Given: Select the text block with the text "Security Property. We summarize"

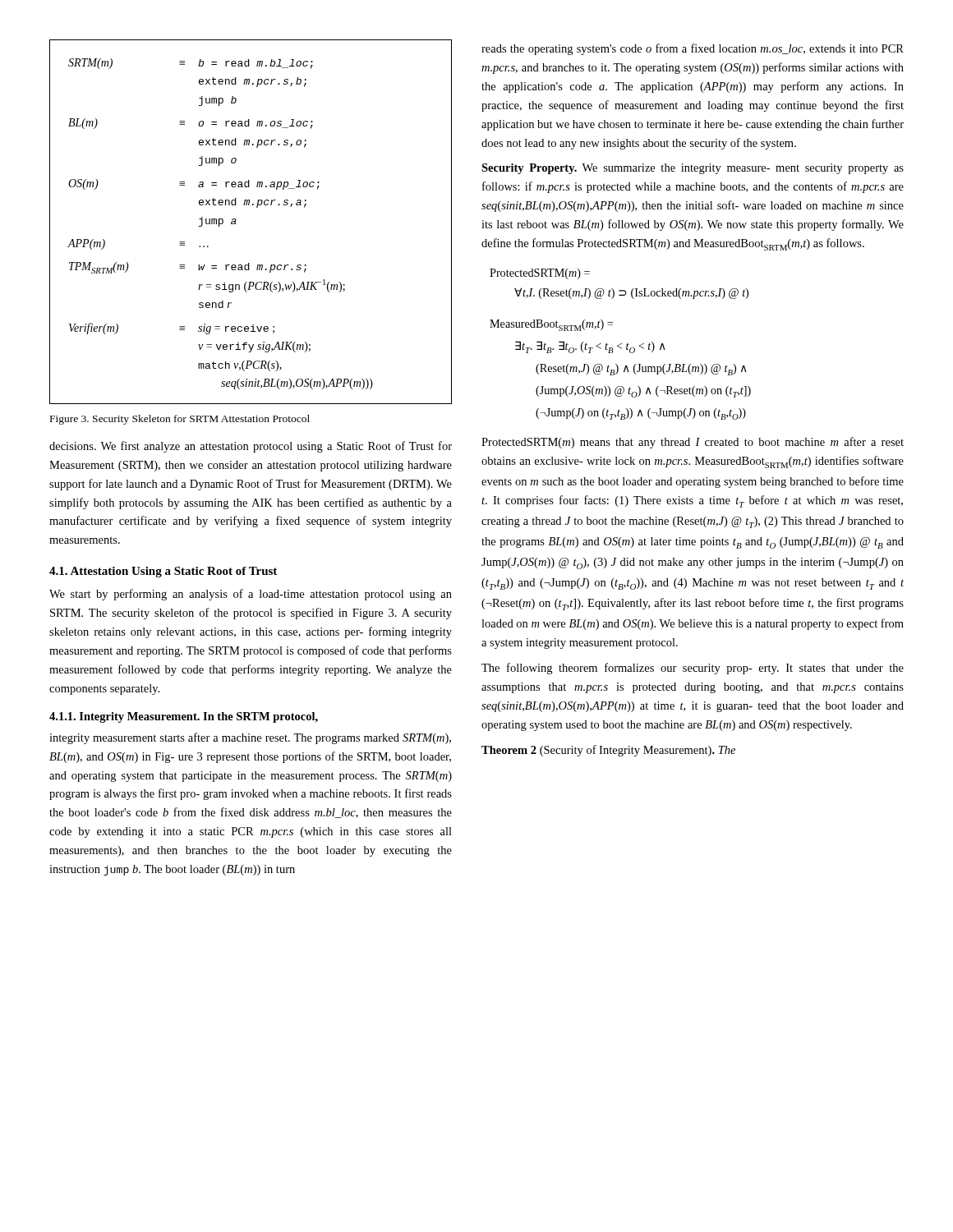Looking at the screenshot, I should click(693, 207).
